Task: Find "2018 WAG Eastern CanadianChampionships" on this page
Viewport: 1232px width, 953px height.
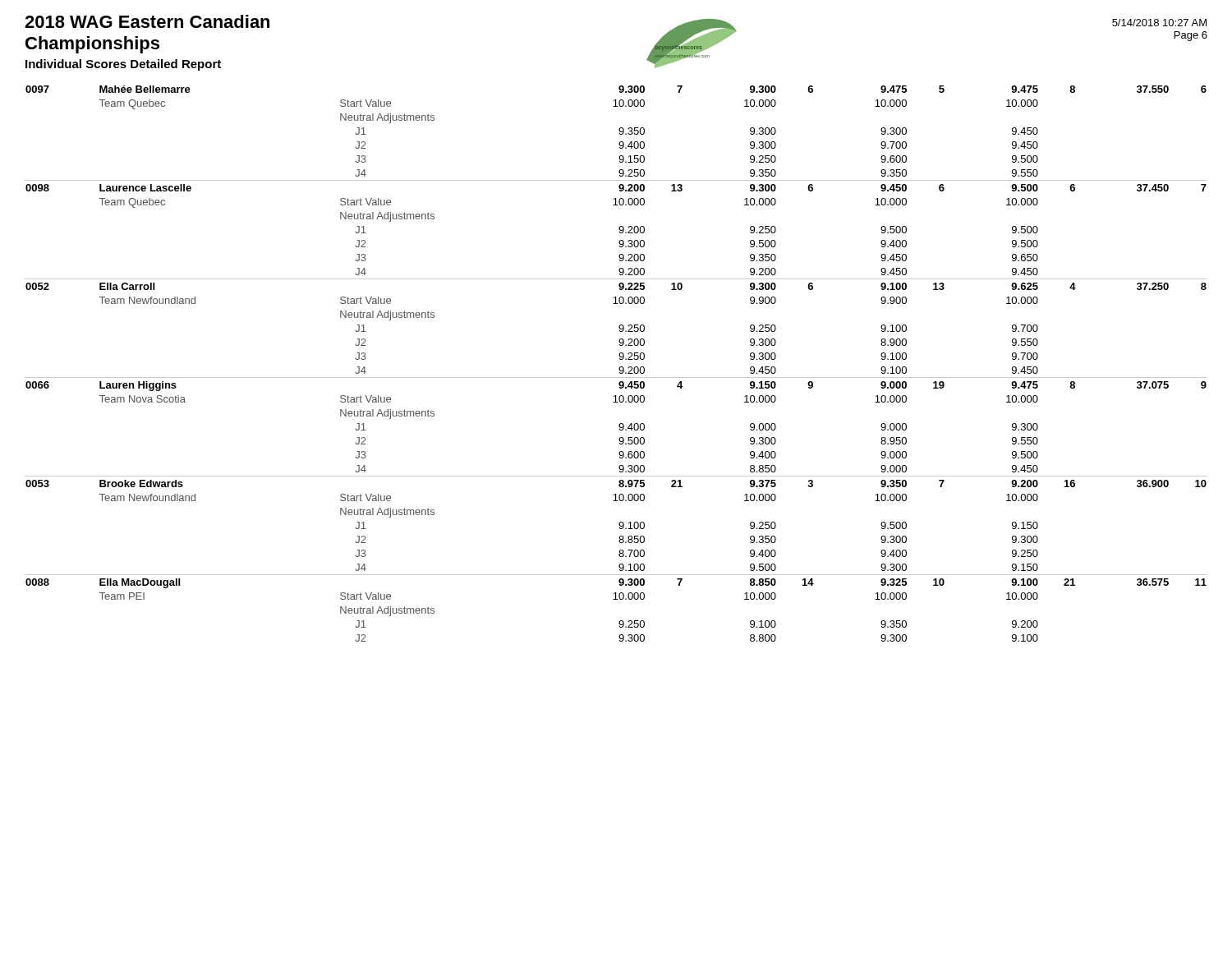Action: [148, 33]
